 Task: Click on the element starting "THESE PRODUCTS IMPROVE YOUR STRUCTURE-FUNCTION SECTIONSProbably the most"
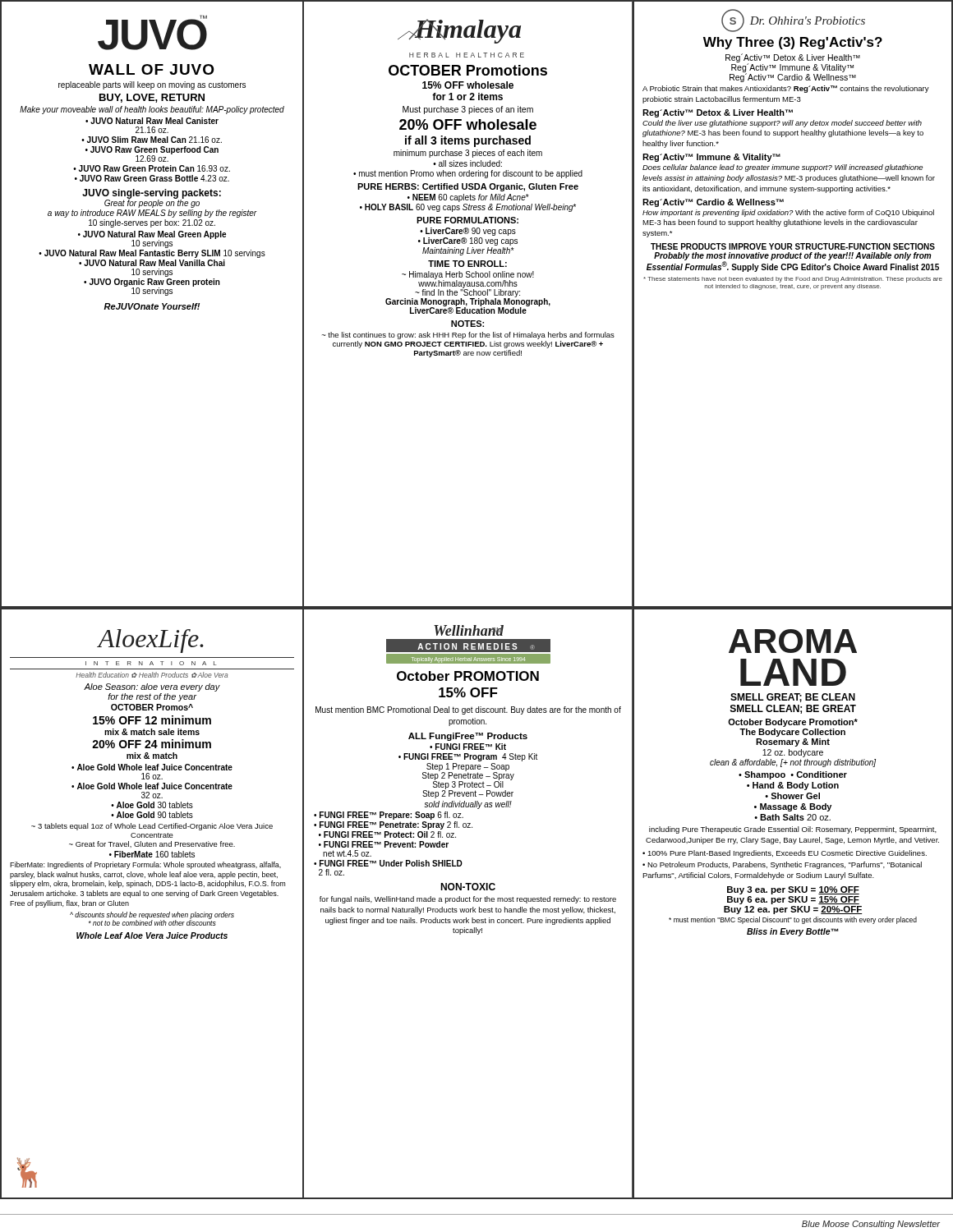click(793, 257)
